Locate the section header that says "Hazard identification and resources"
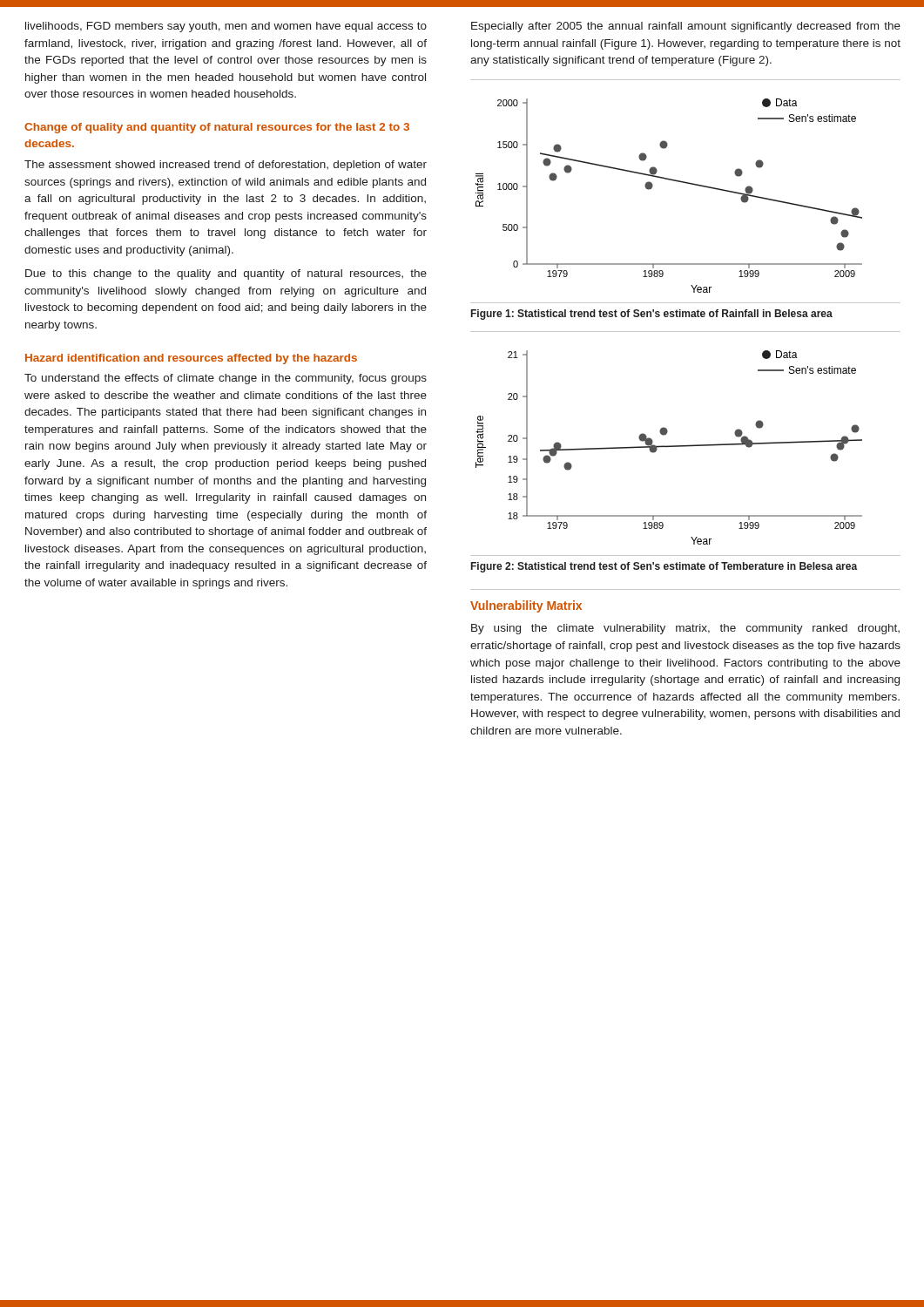The image size is (924, 1307). pos(191,357)
